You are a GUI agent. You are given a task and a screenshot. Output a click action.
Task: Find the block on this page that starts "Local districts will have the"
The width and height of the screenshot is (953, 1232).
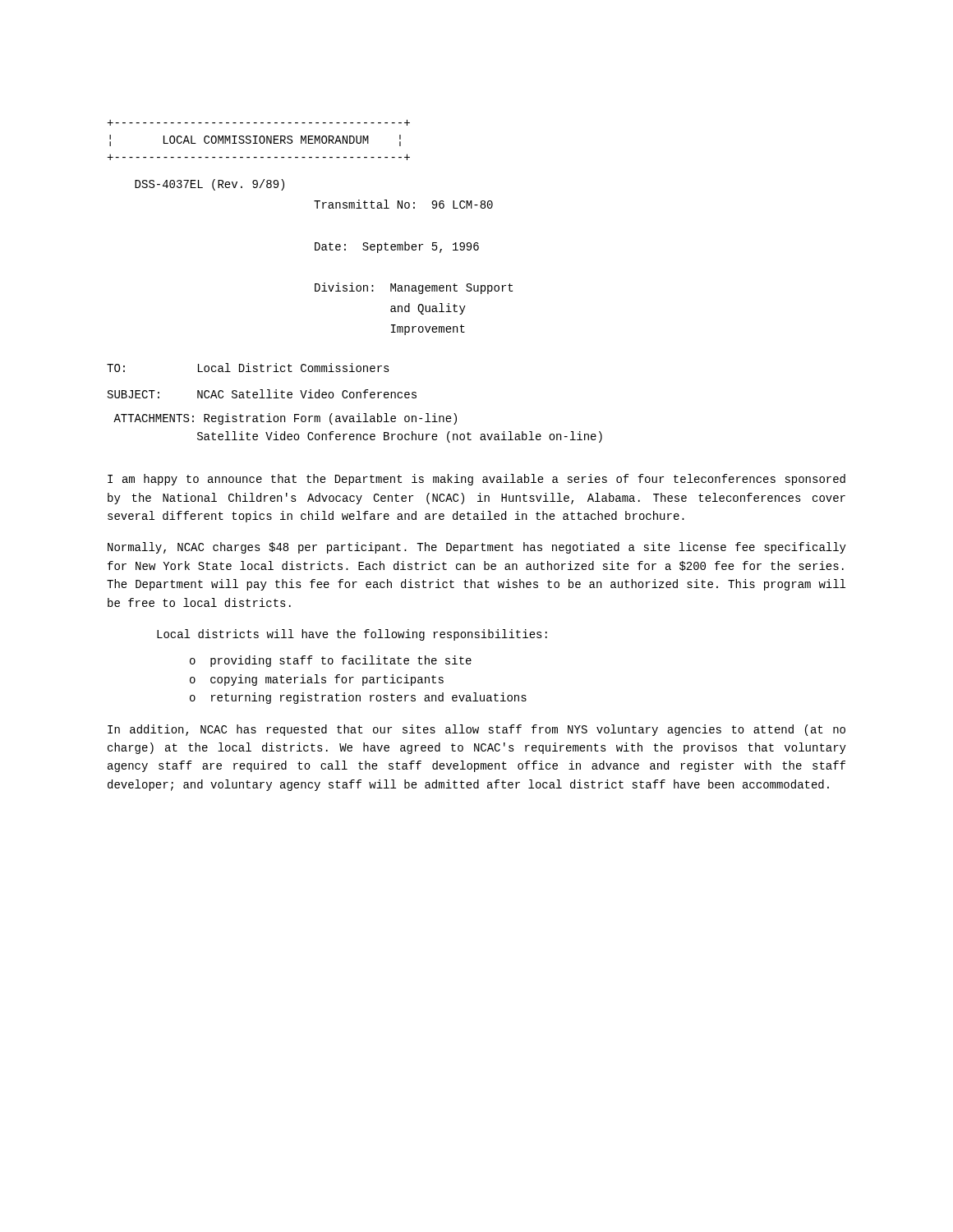click(x=353, y=635)
